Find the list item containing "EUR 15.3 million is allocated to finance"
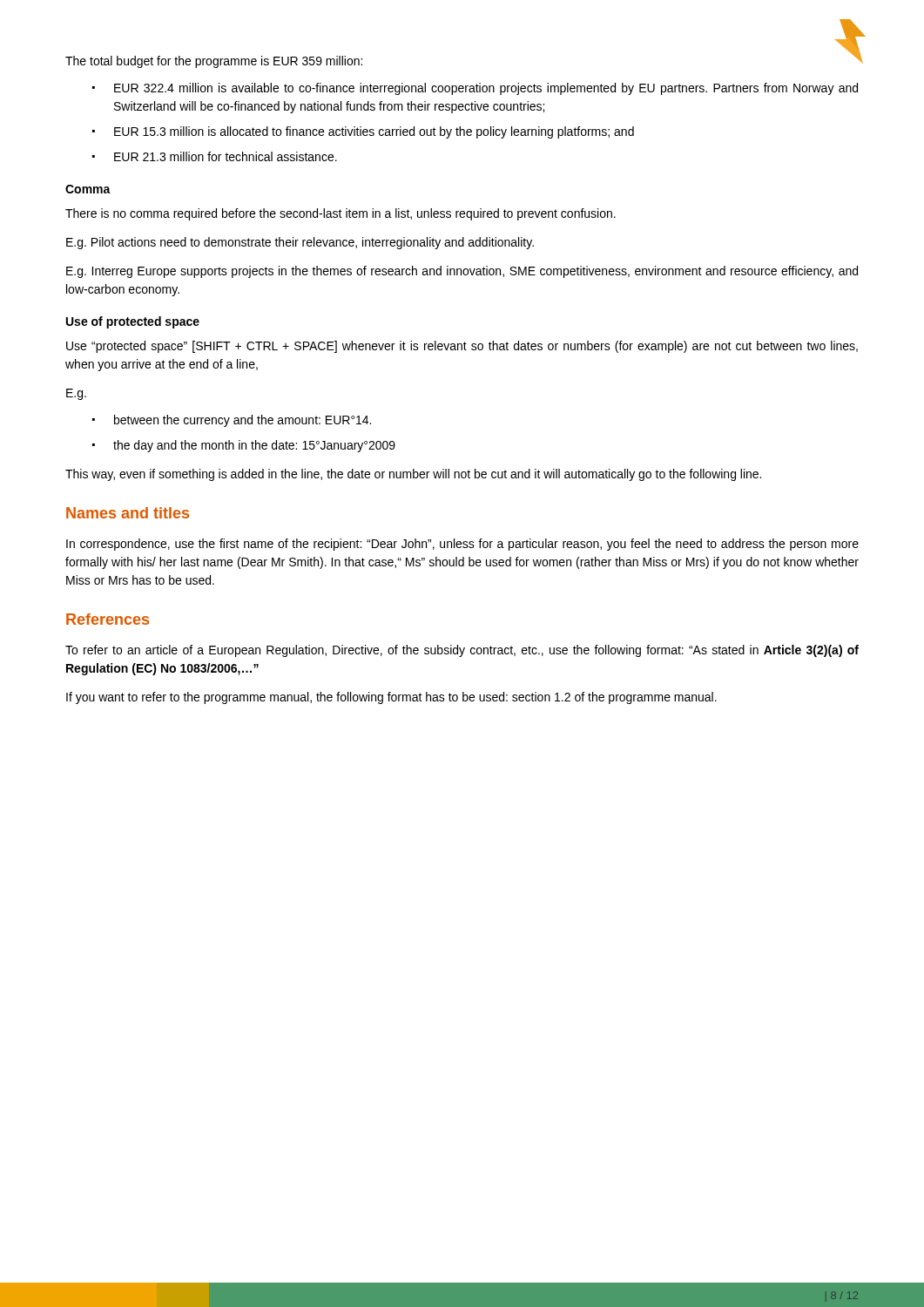 [374, 132]
